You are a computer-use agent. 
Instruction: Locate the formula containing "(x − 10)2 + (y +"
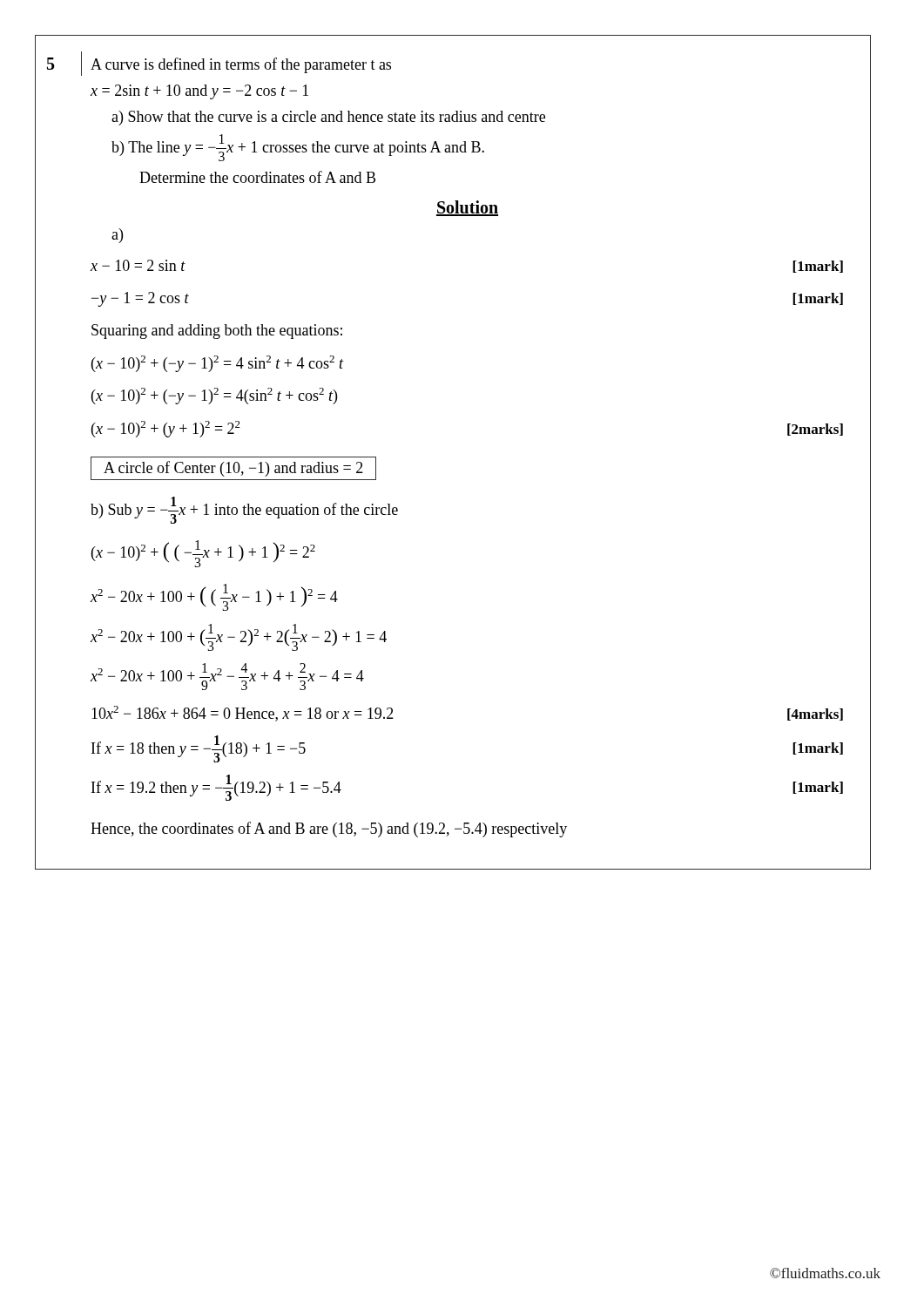169,429
